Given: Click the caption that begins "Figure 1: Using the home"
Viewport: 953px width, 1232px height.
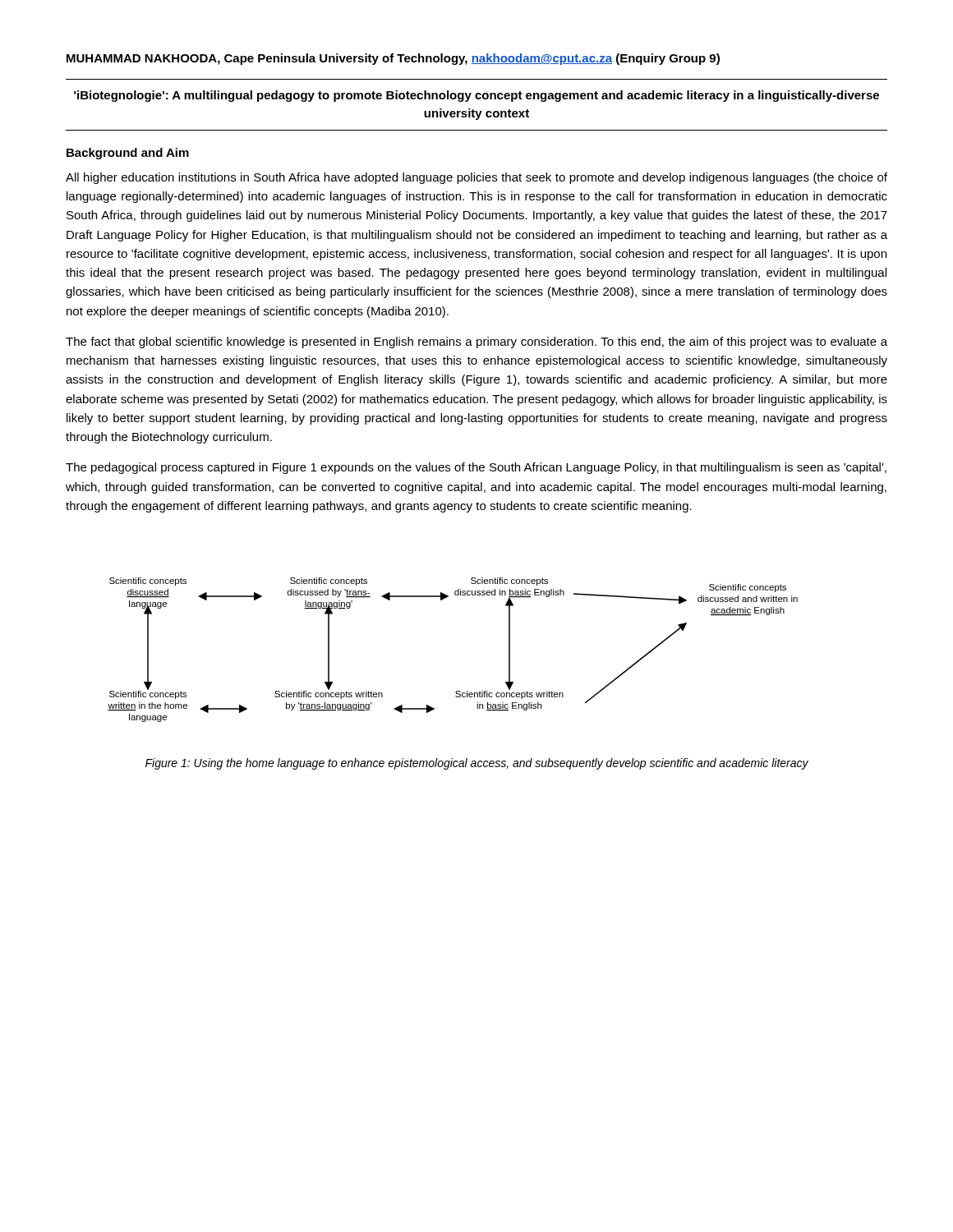Looking at the screenshot, I should click(x=476, y=763).
